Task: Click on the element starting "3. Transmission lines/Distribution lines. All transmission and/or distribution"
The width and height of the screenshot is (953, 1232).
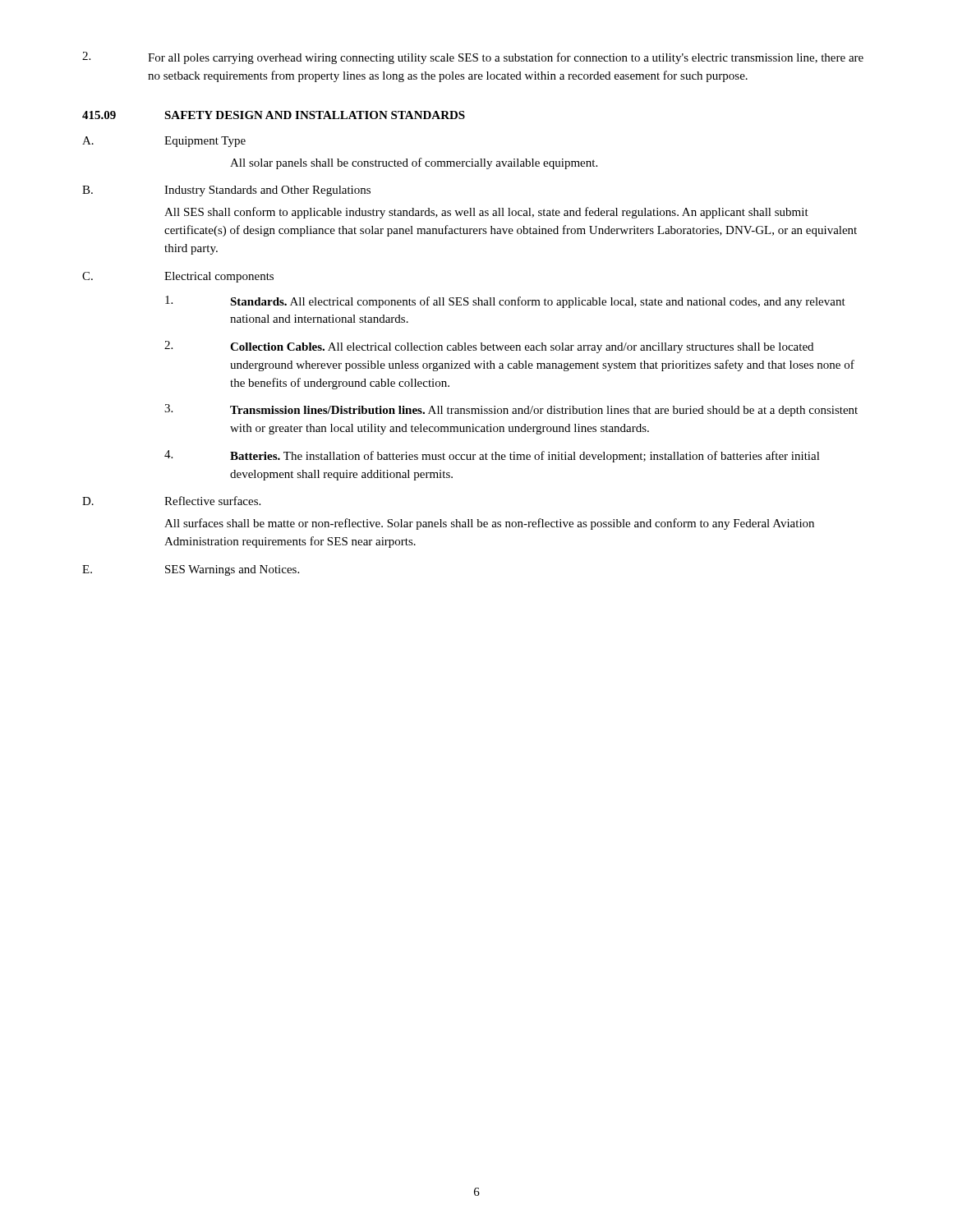Action: pos(518,420)
